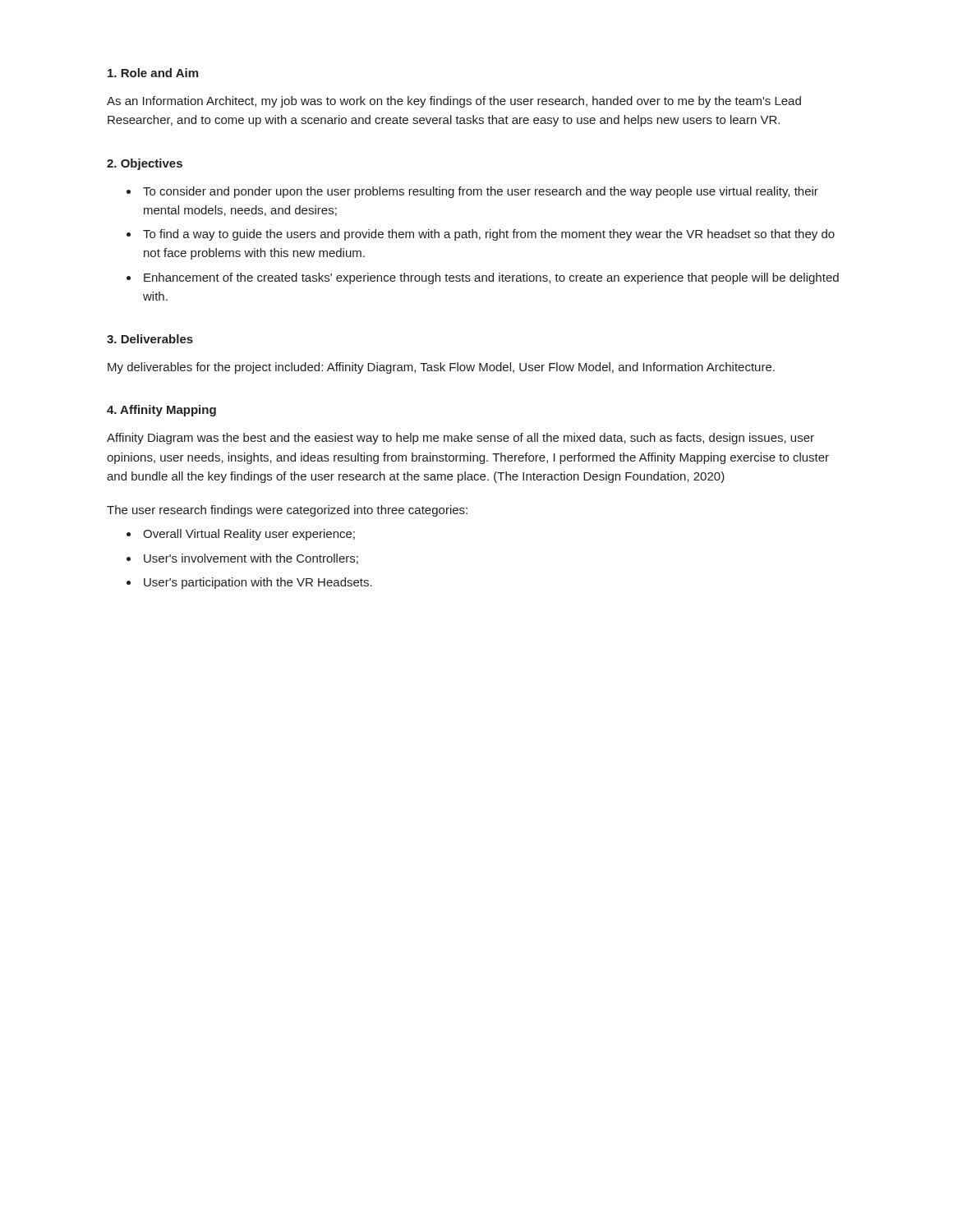Click on the section header that reads "1. Role and Aim"

[x=153, y=73]
